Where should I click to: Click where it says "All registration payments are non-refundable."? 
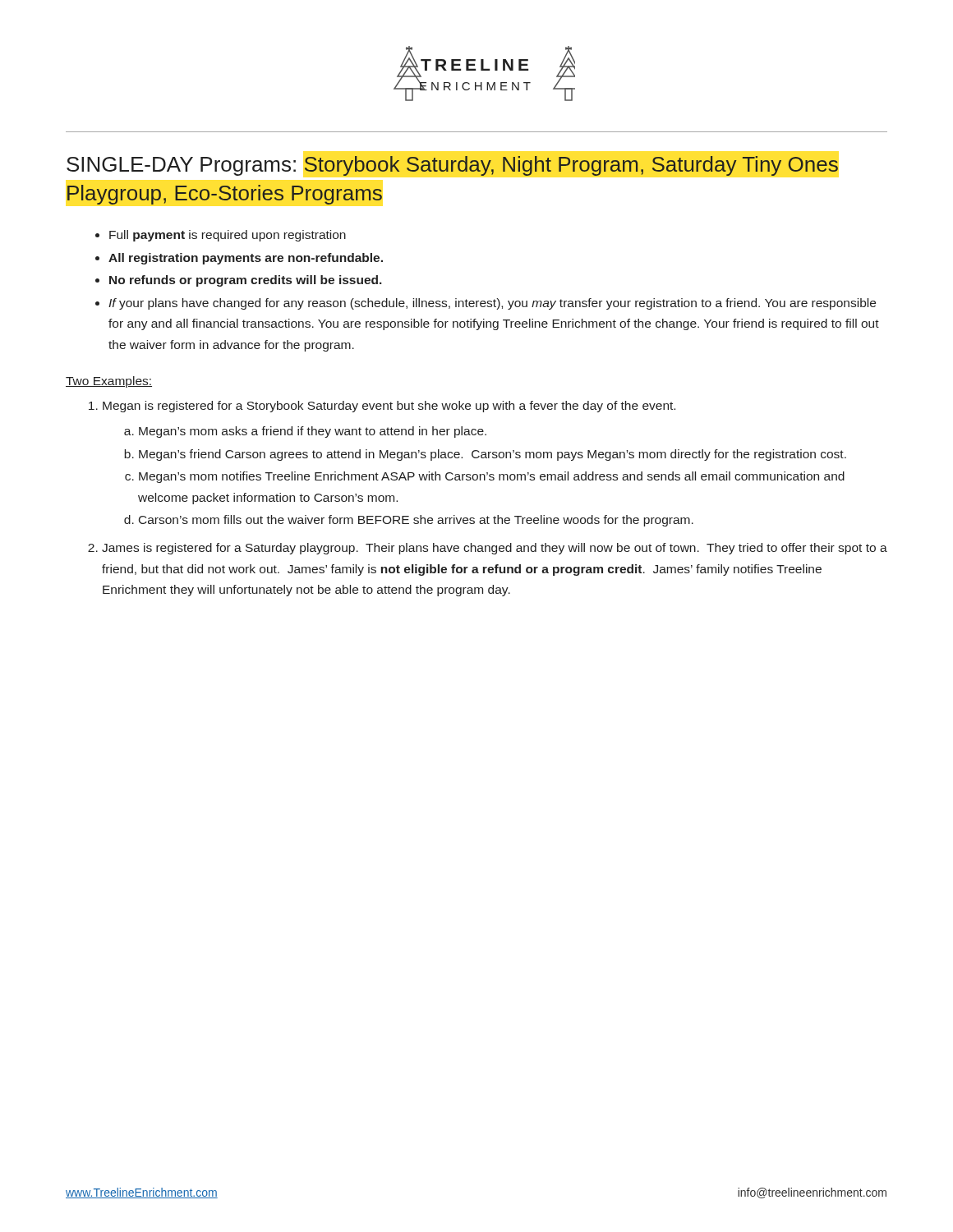tap(246, 257)
